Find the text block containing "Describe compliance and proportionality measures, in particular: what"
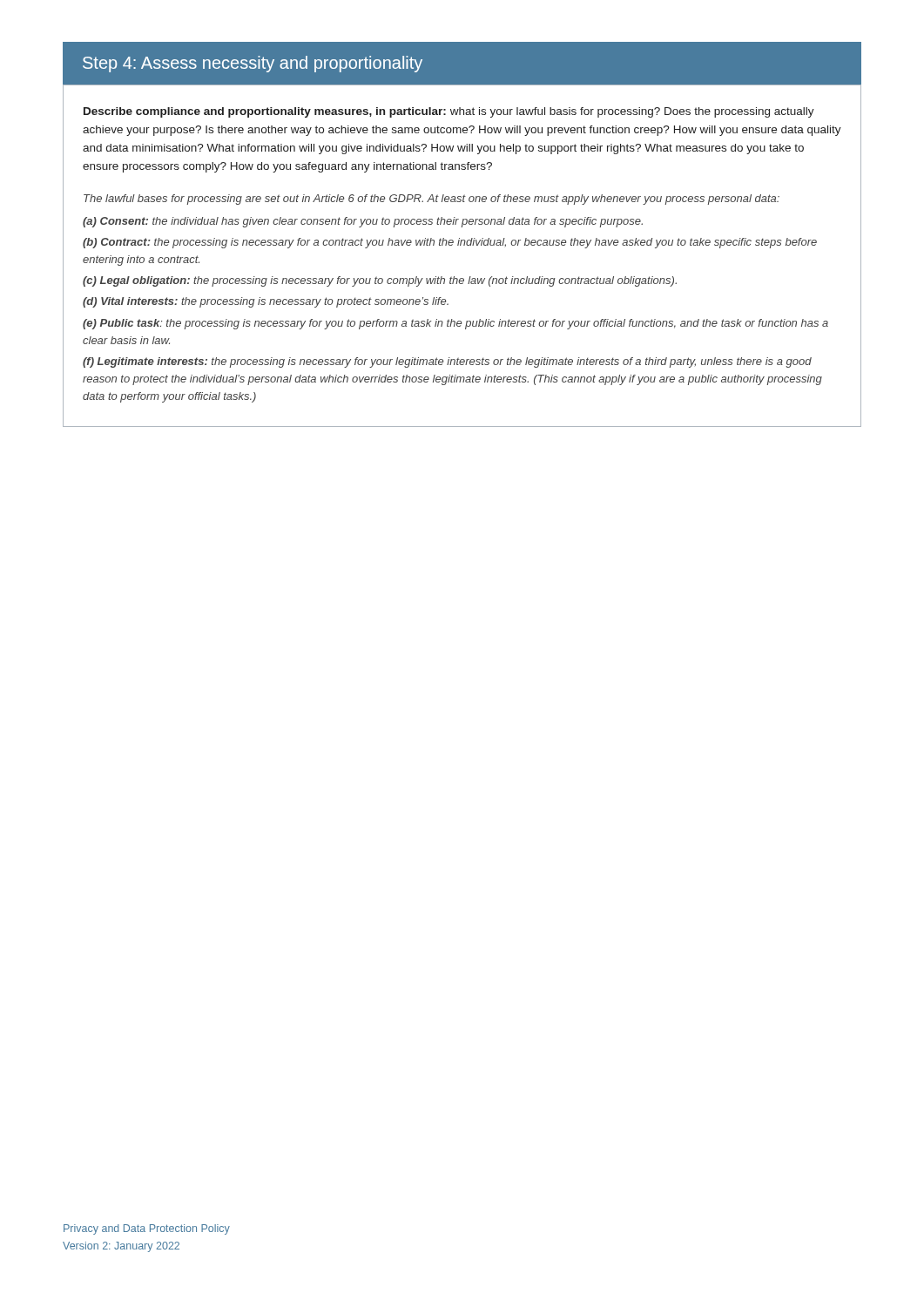The image size is (924, 1307). point(462,138)
